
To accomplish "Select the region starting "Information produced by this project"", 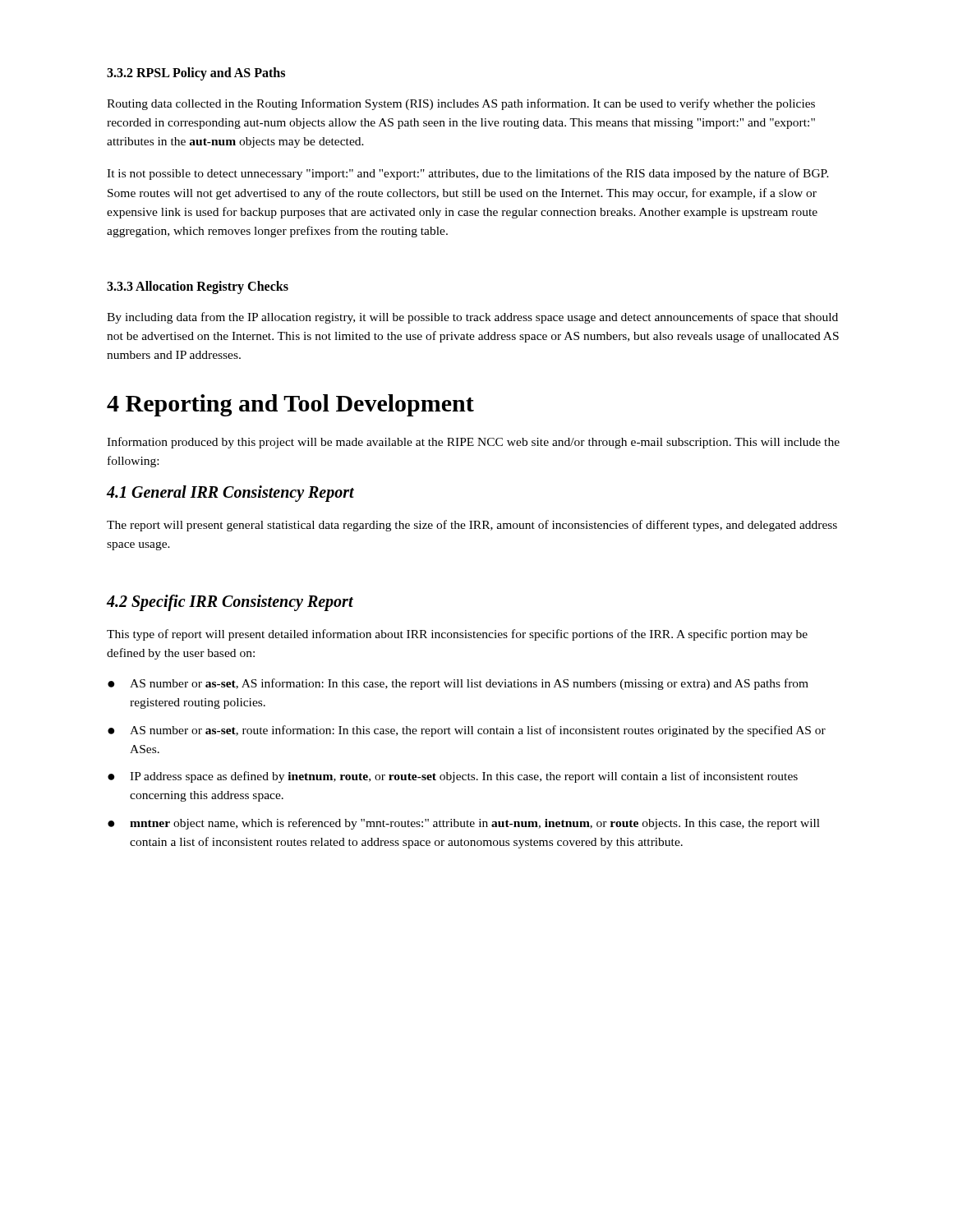I will tap(476, 451).
